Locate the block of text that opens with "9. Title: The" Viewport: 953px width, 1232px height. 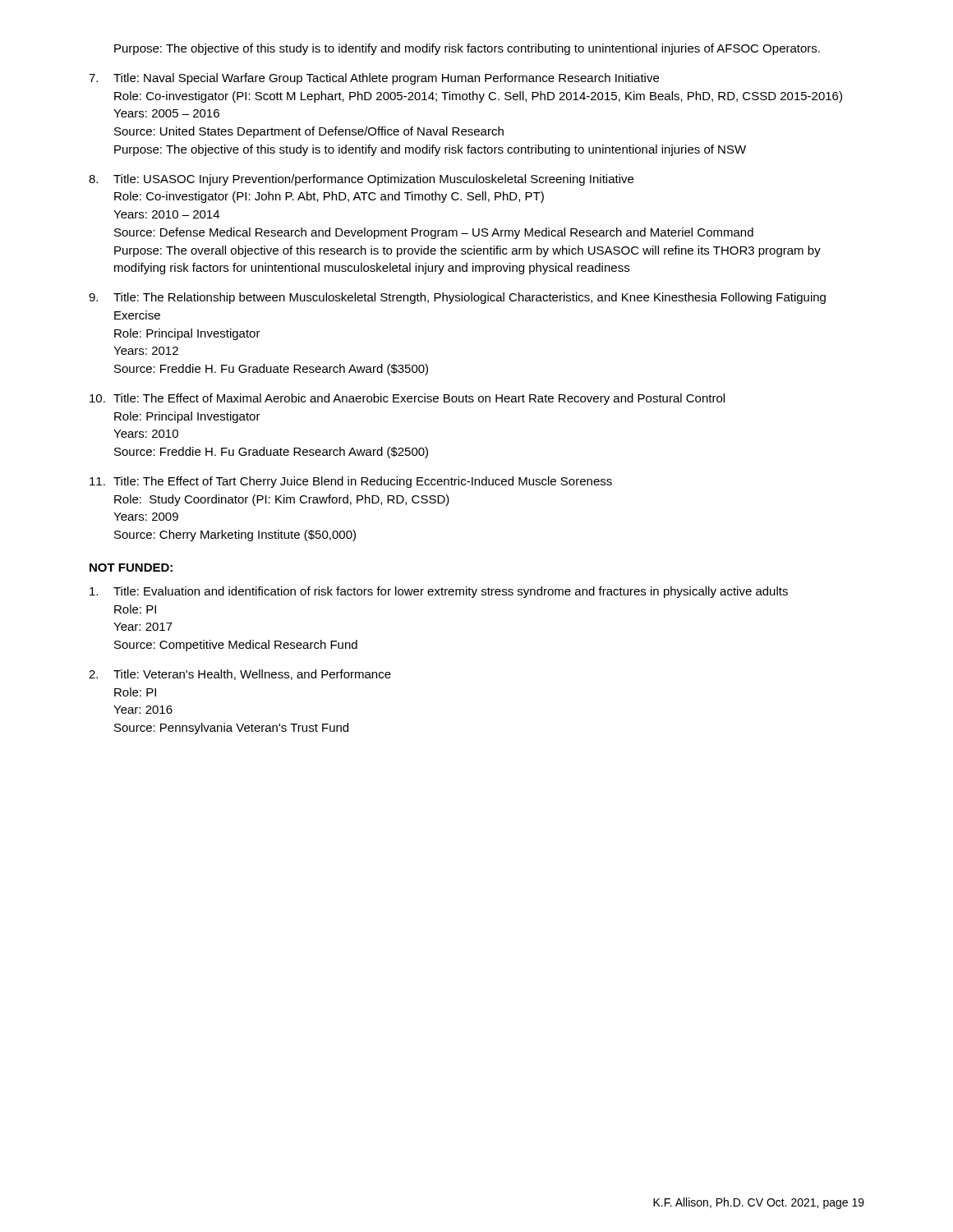[x=457, y=298]
